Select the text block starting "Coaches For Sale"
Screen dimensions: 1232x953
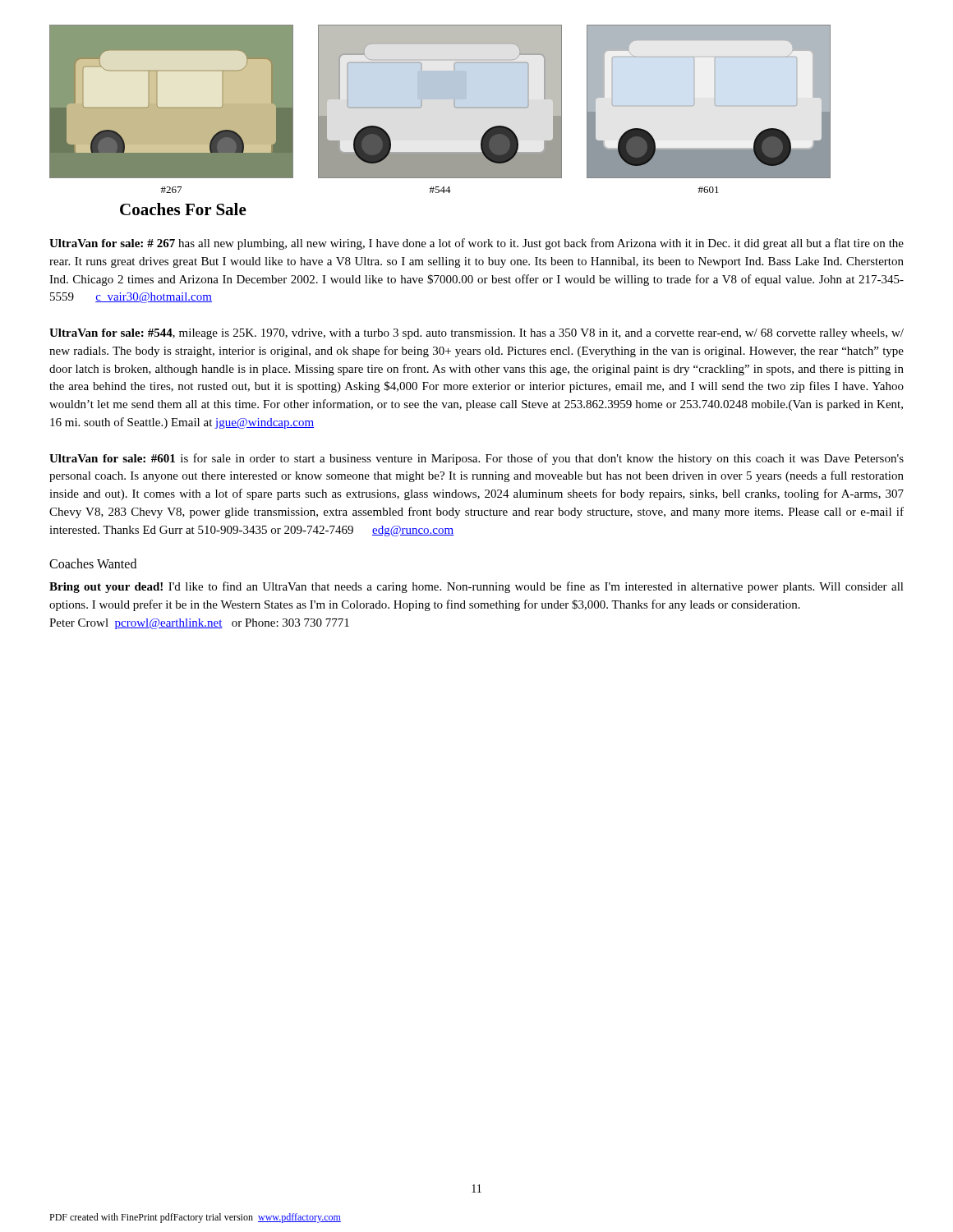tap(180, 210)
